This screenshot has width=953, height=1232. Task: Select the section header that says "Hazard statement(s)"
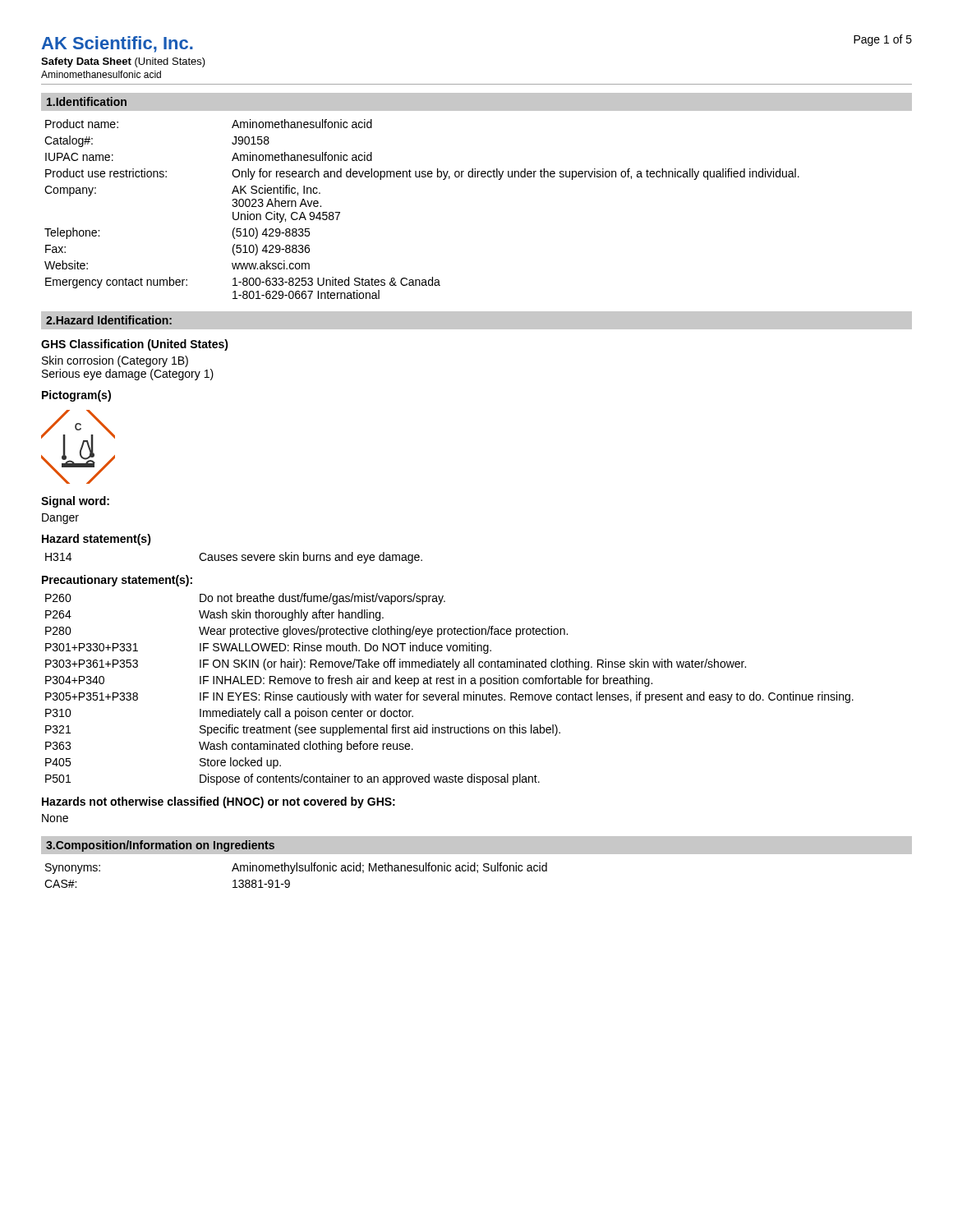[x=96, y=539]
